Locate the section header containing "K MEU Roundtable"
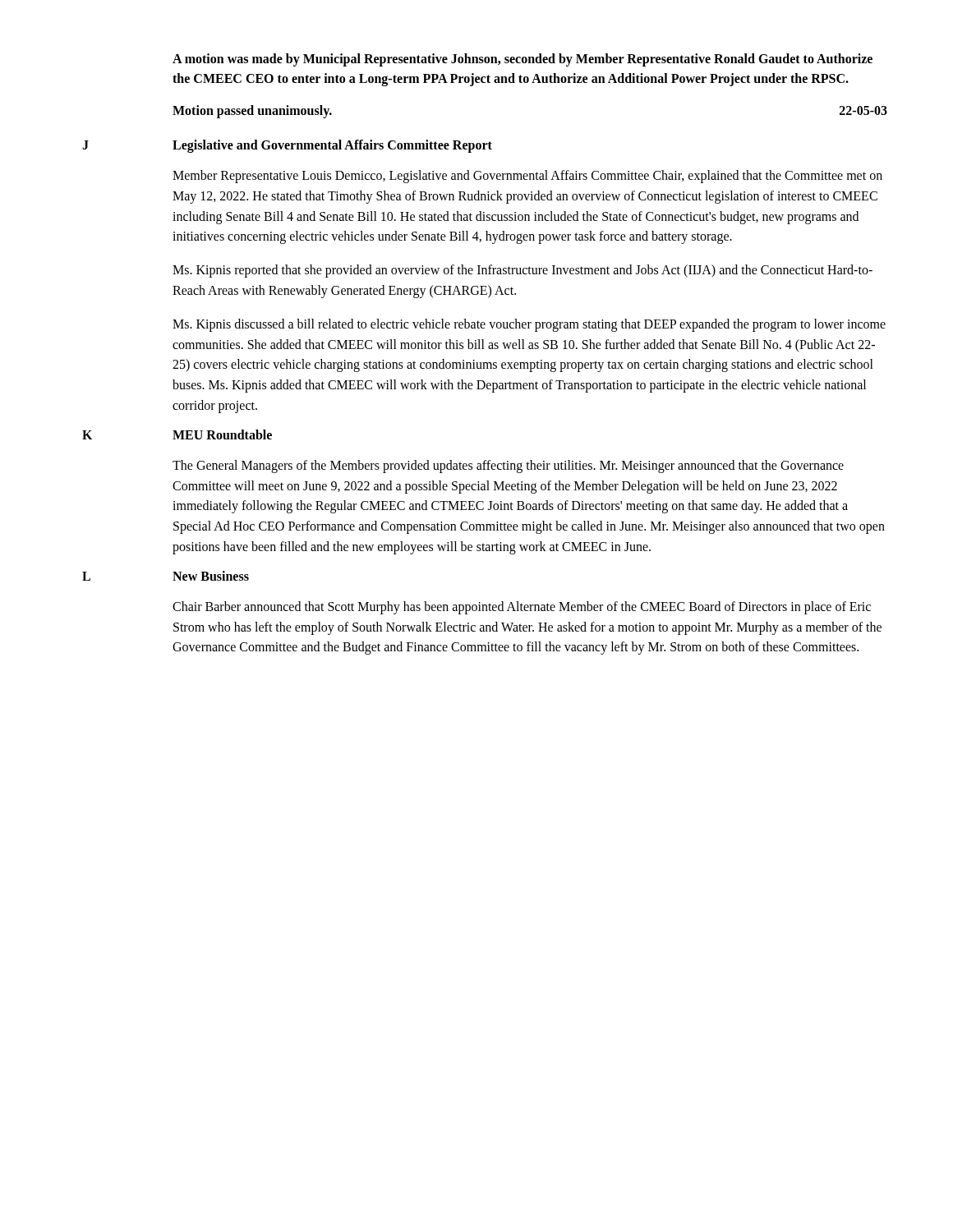 tap(177, 435)
